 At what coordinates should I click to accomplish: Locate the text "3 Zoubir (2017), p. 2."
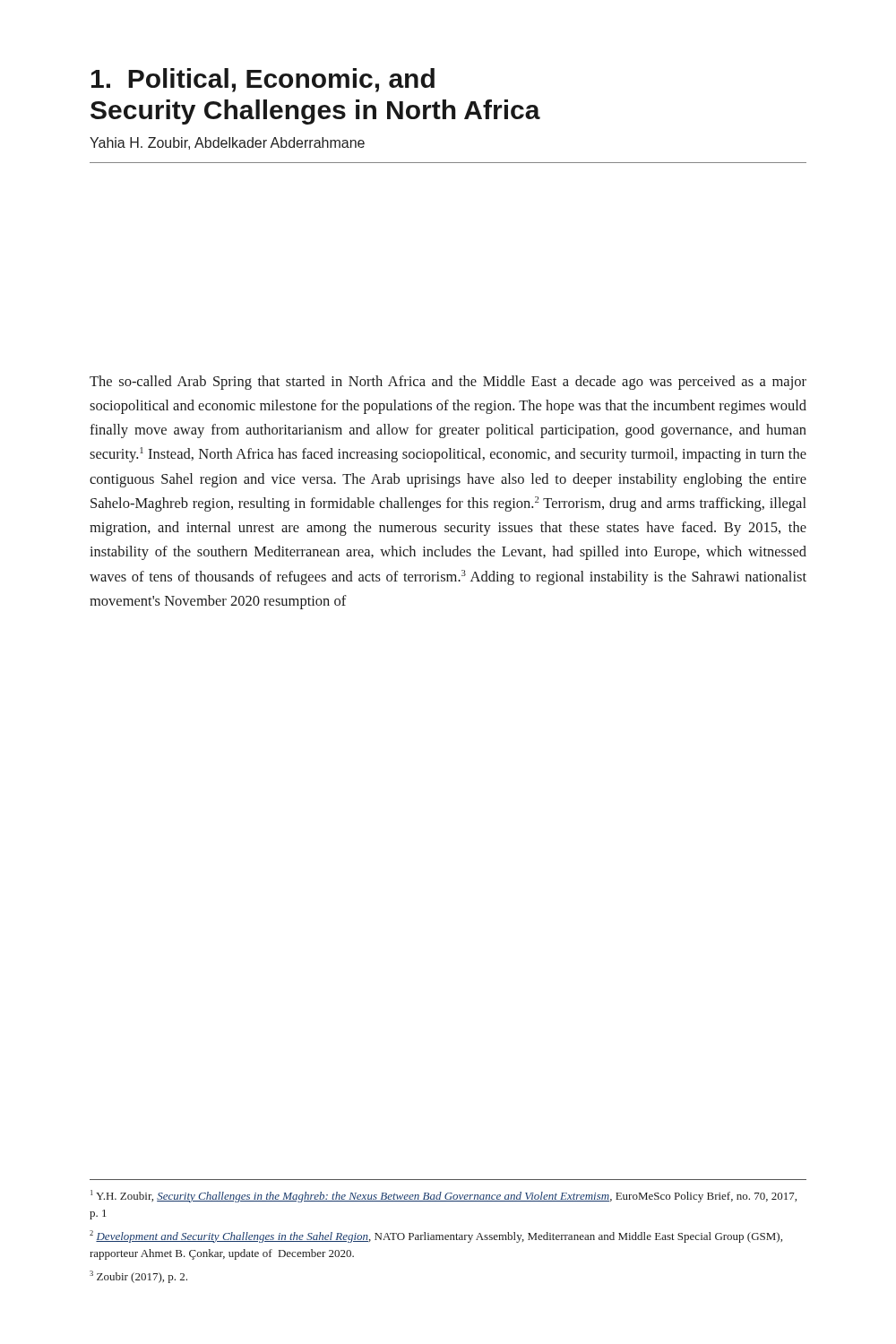click(x=139, y=1275)
